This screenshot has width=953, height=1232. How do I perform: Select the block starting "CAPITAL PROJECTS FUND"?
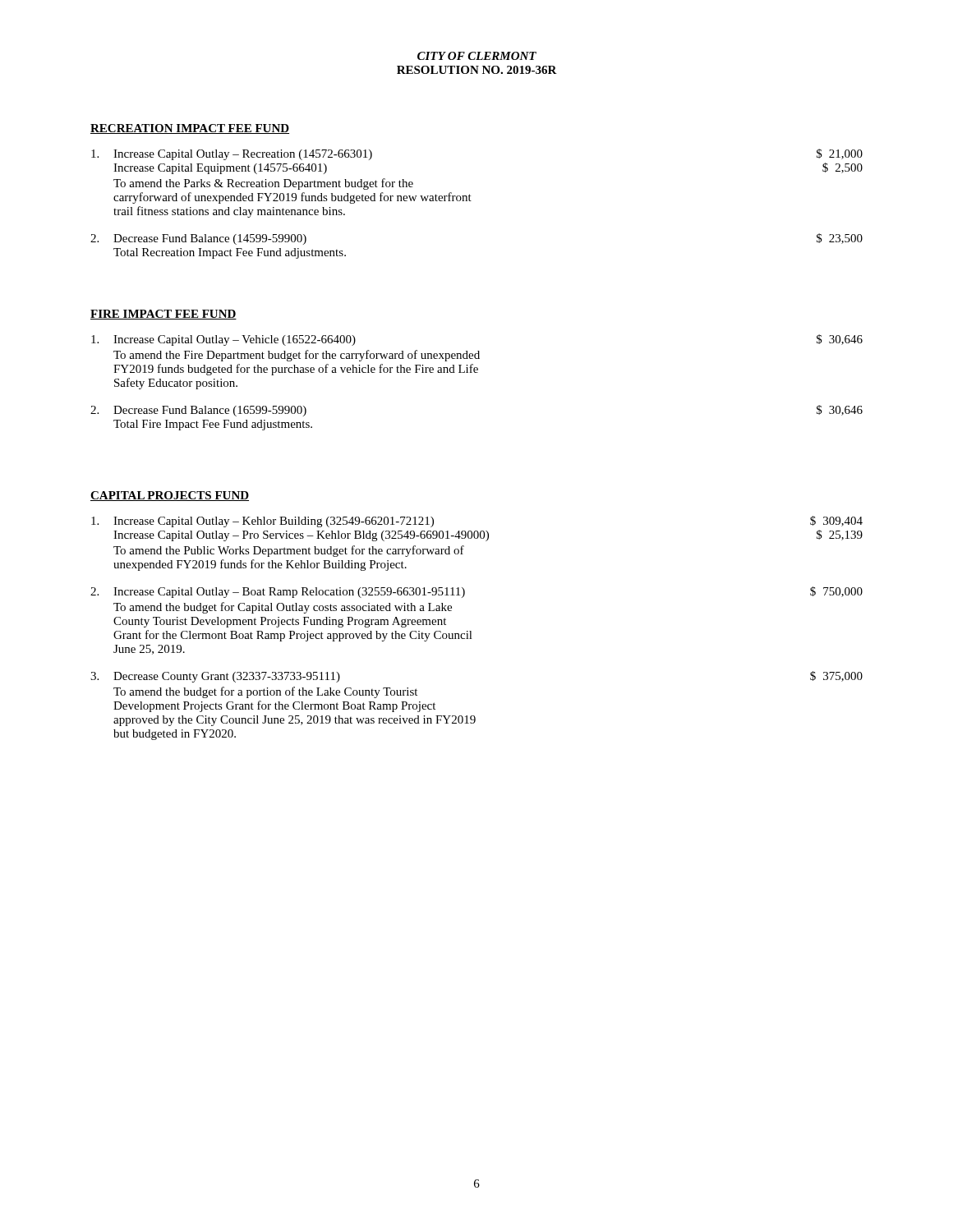tap(170, 496)
